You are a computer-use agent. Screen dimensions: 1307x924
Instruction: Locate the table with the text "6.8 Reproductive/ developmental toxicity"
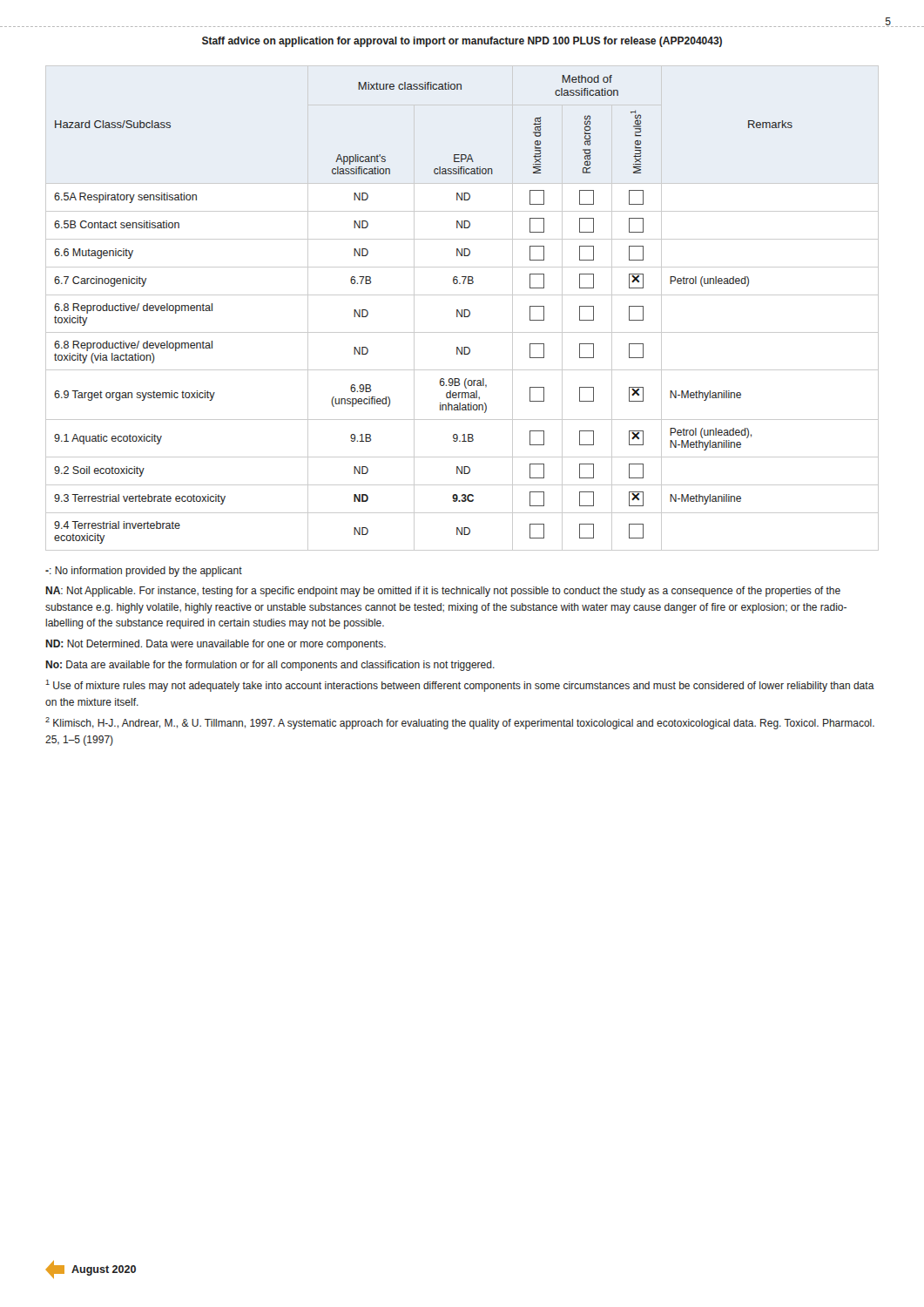462,308
